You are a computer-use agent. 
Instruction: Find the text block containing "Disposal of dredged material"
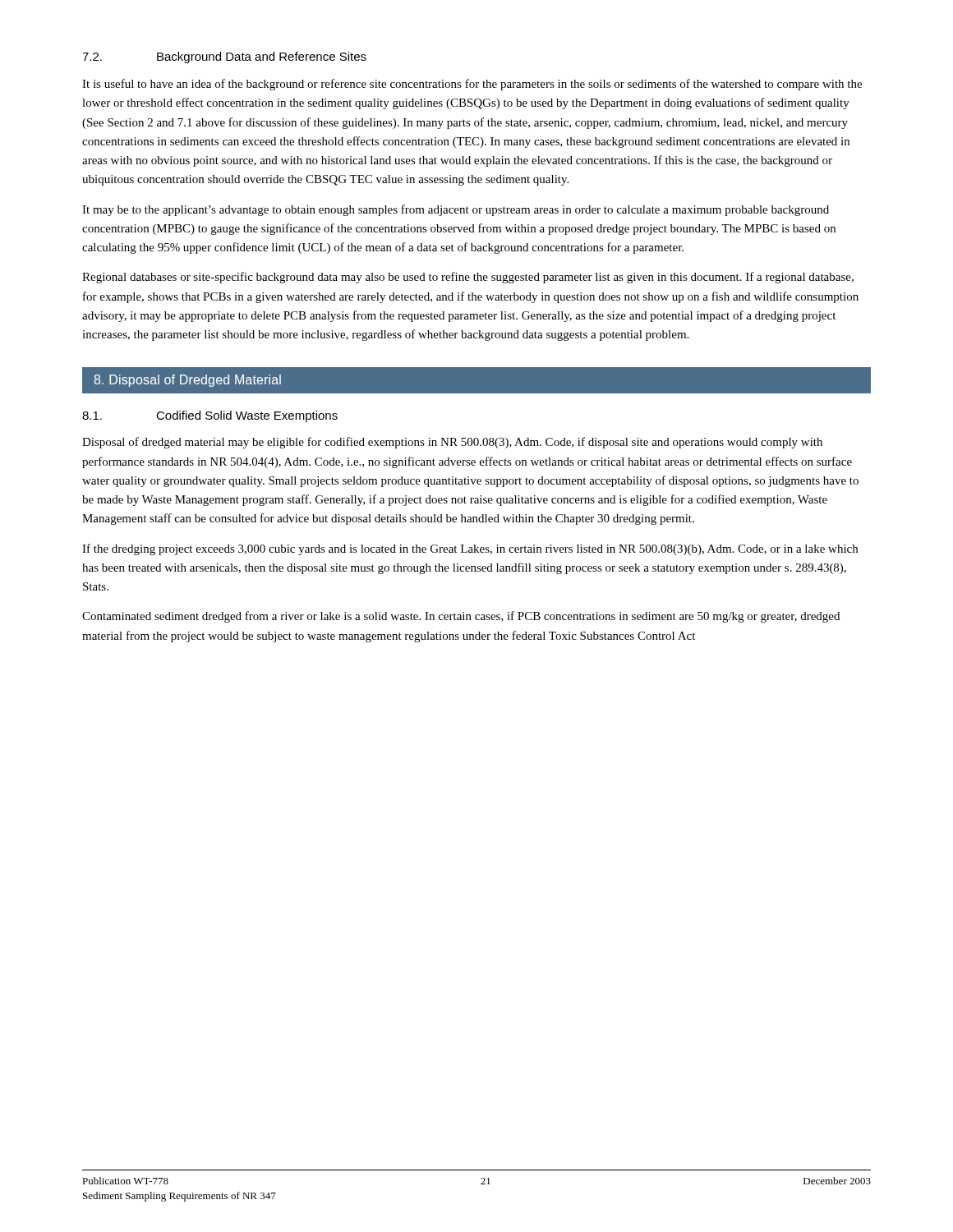pos(471,480)
